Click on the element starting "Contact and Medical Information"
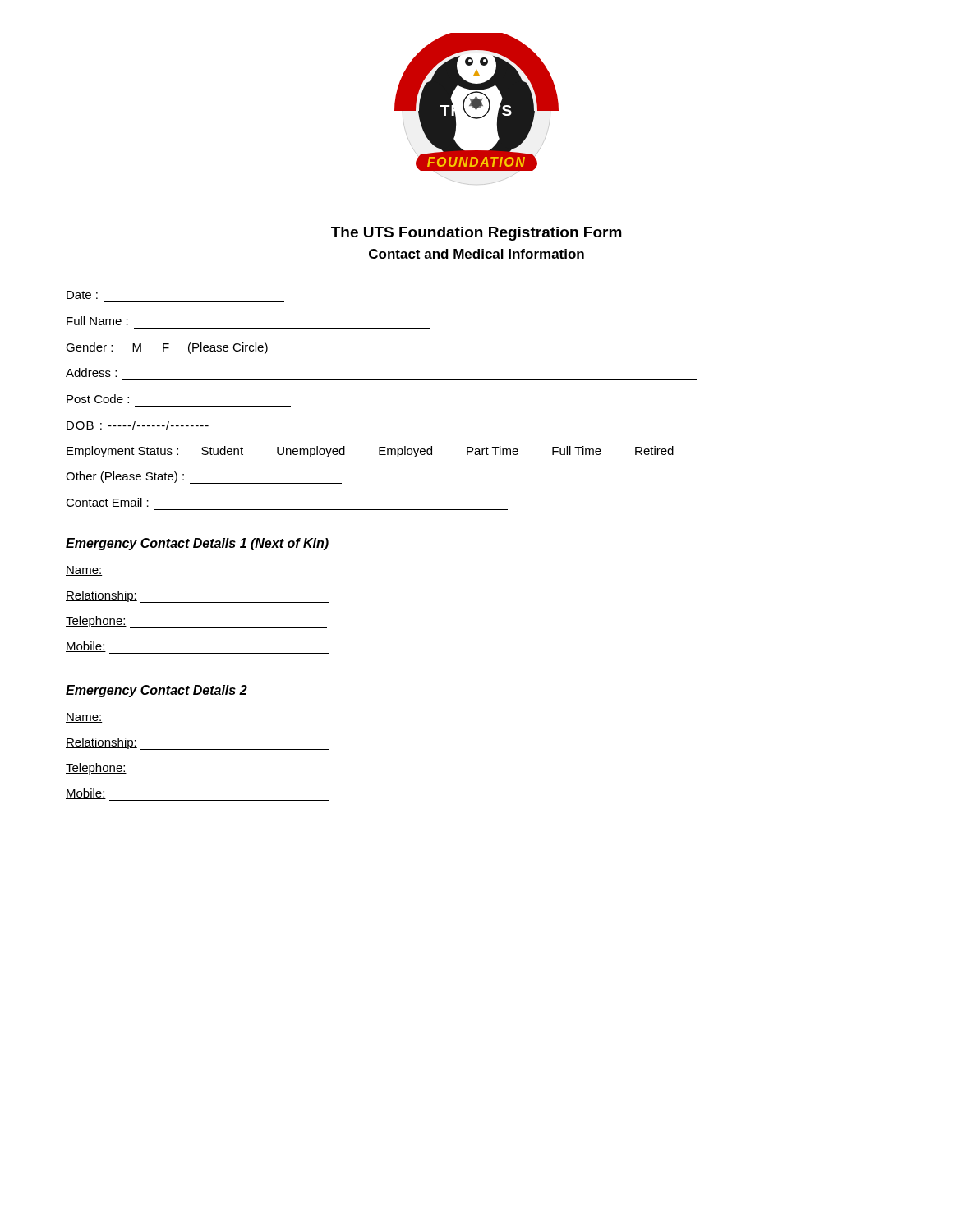Screen dimensions: 1232x953 [x=476, y=254]
